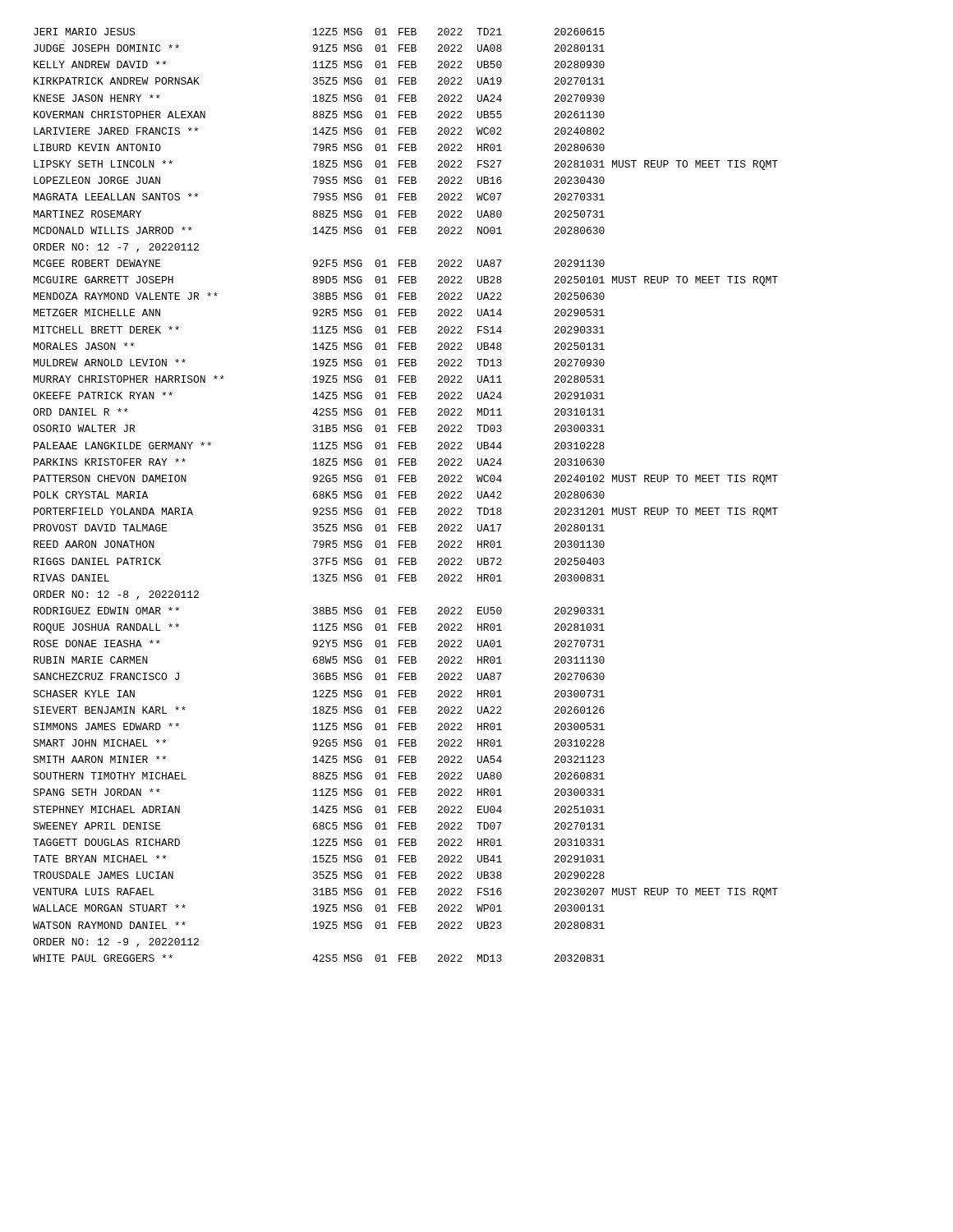Locate the block starting "MCGEE ROBERT DEWAYNE92F5MSG01FEB2022UA8720291130"
Image resolution: width=953 pixels, height=1232 pixels.
pos(476,265)
